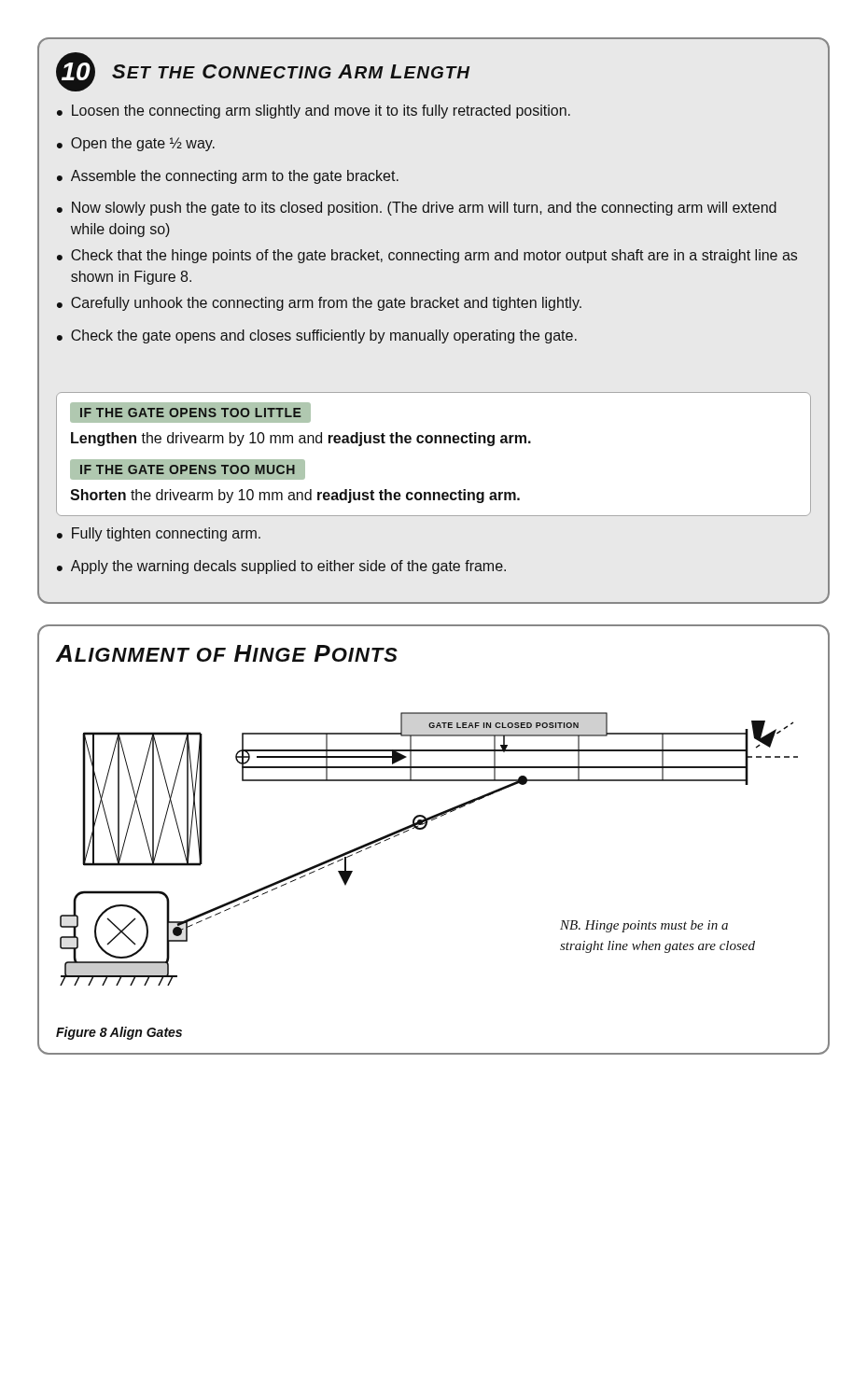The width and height of the screenshot is (867, 1400).
Task: Click the passage that begins "• Assemble the connecting arm to the gate"
Action: [x=228, y=179]
